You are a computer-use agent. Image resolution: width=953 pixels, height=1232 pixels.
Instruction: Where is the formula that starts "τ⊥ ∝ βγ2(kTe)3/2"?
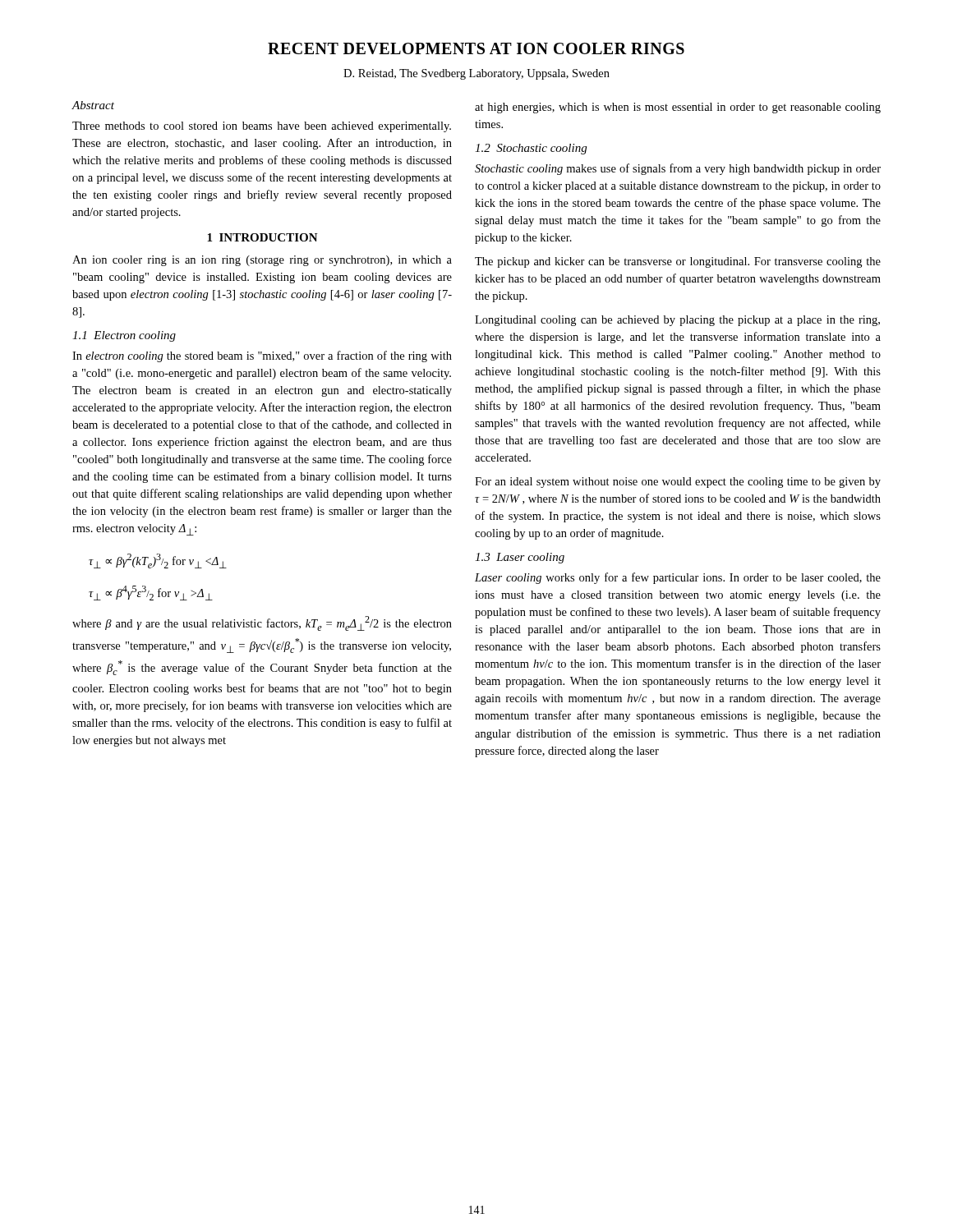[158, 561]
